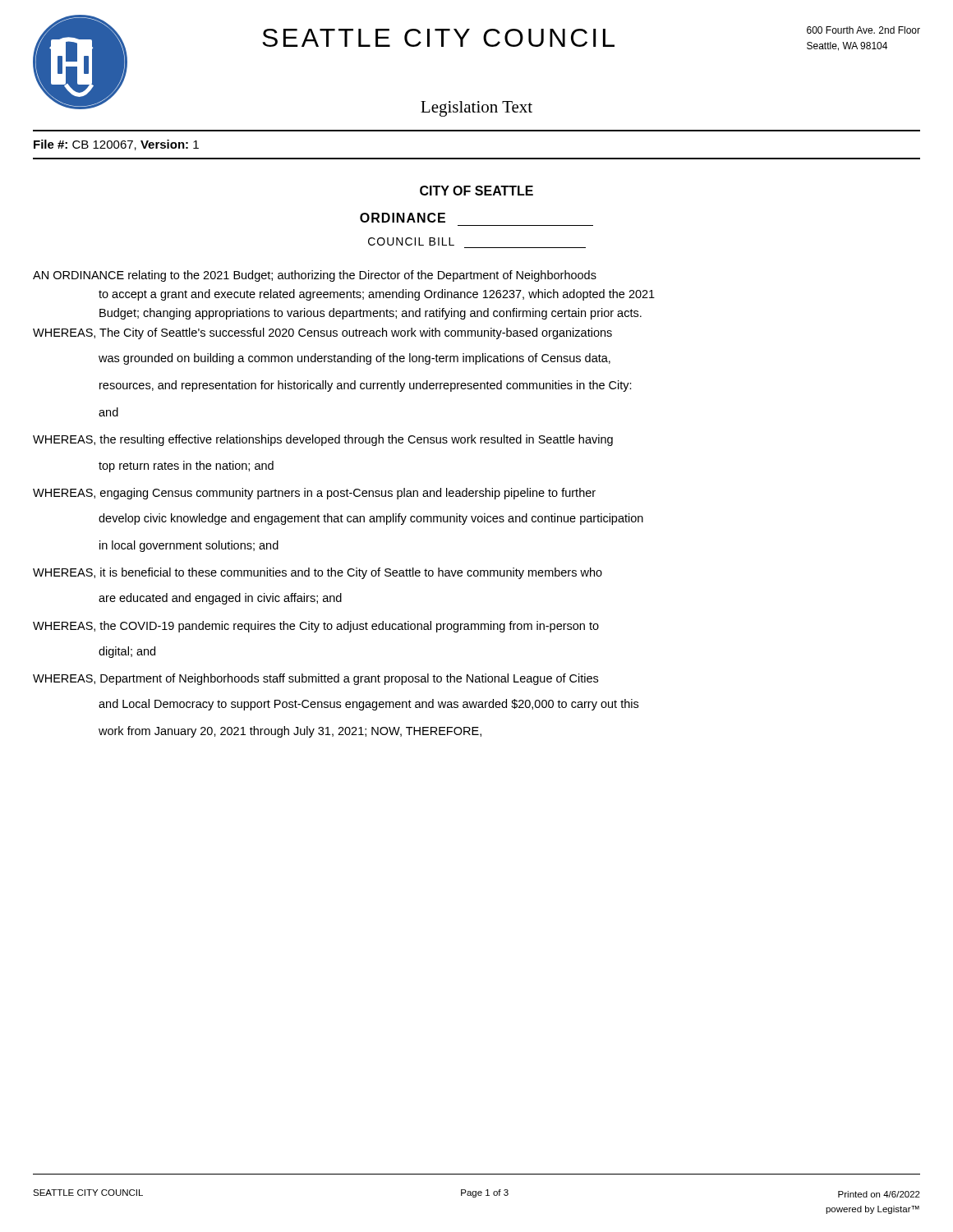
Task: Click on the title containing "Legislation Text"
Action: click(476, 107)
